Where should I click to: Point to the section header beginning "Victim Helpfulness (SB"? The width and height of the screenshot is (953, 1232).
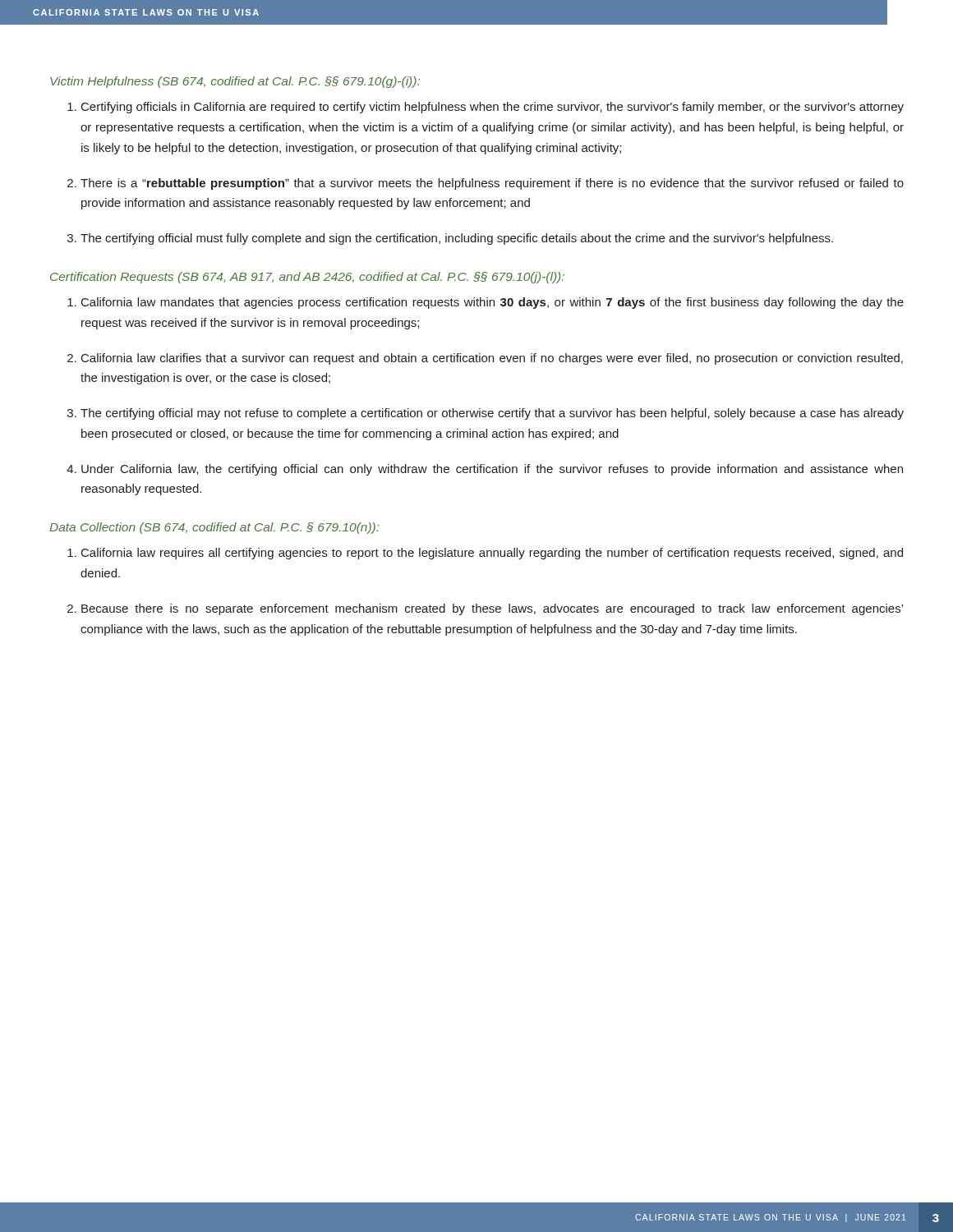(235, 81)
